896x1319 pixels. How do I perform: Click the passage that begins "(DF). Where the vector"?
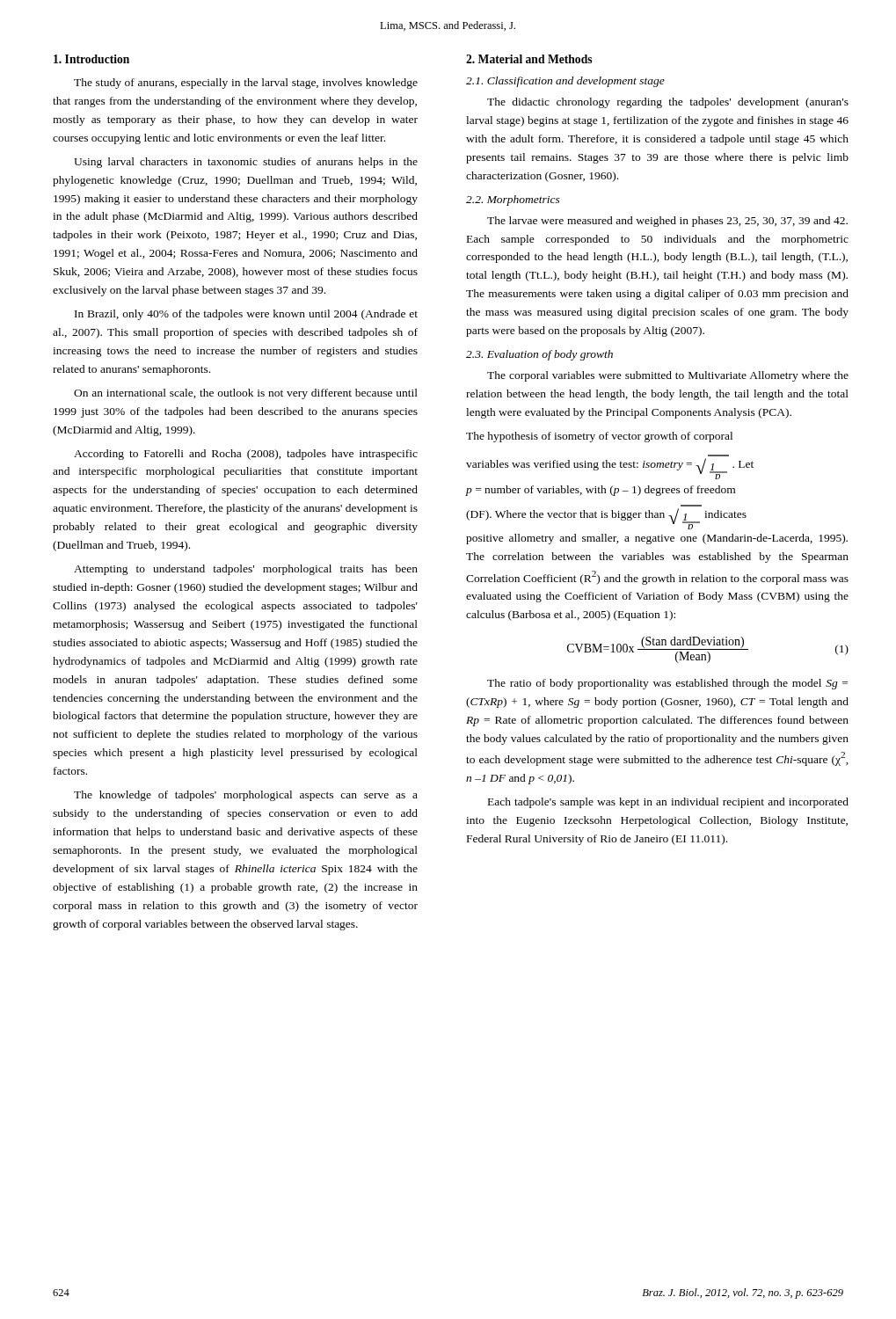(x=606, y=515)
